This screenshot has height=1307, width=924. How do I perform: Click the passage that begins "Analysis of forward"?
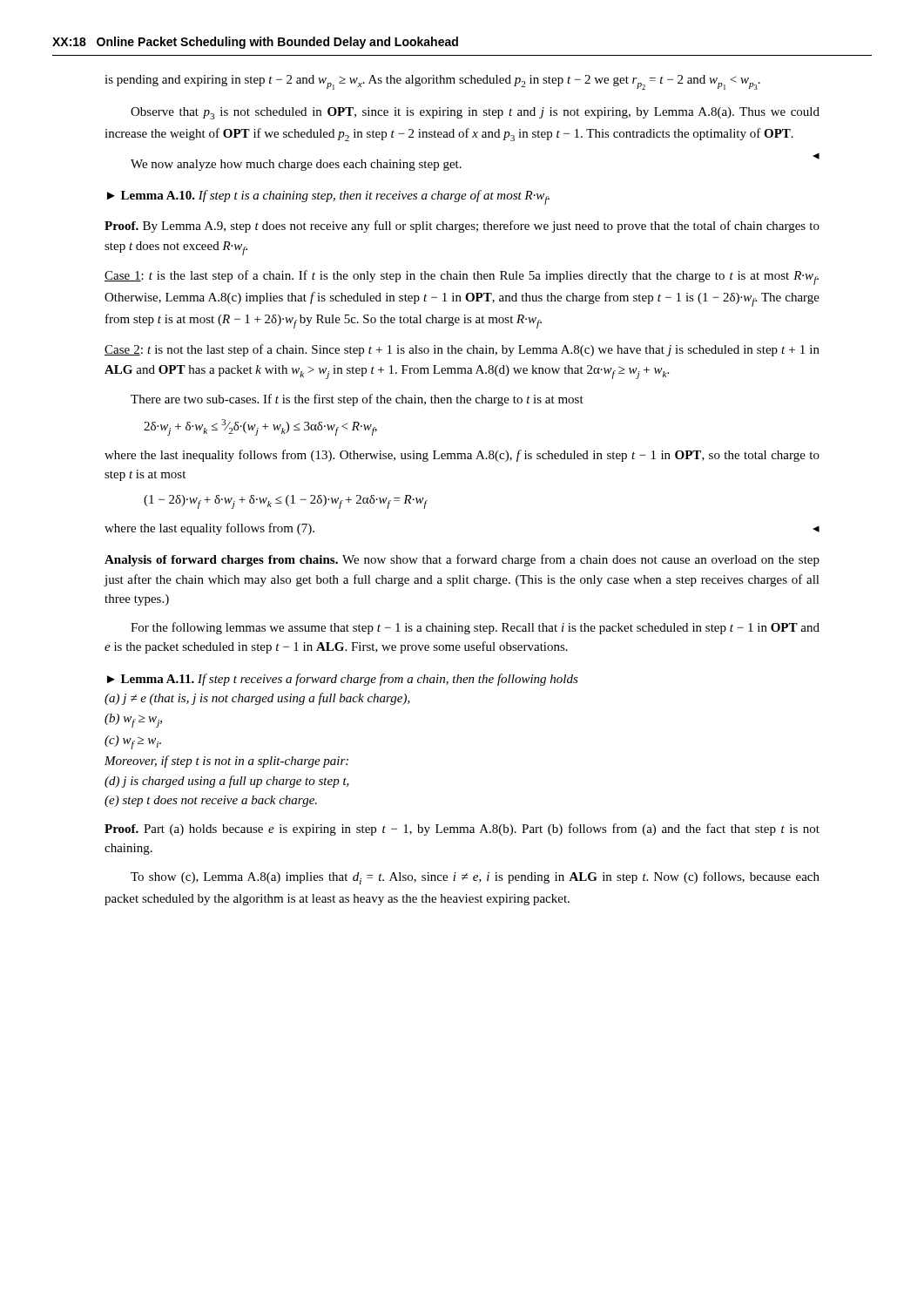[462, 579]
